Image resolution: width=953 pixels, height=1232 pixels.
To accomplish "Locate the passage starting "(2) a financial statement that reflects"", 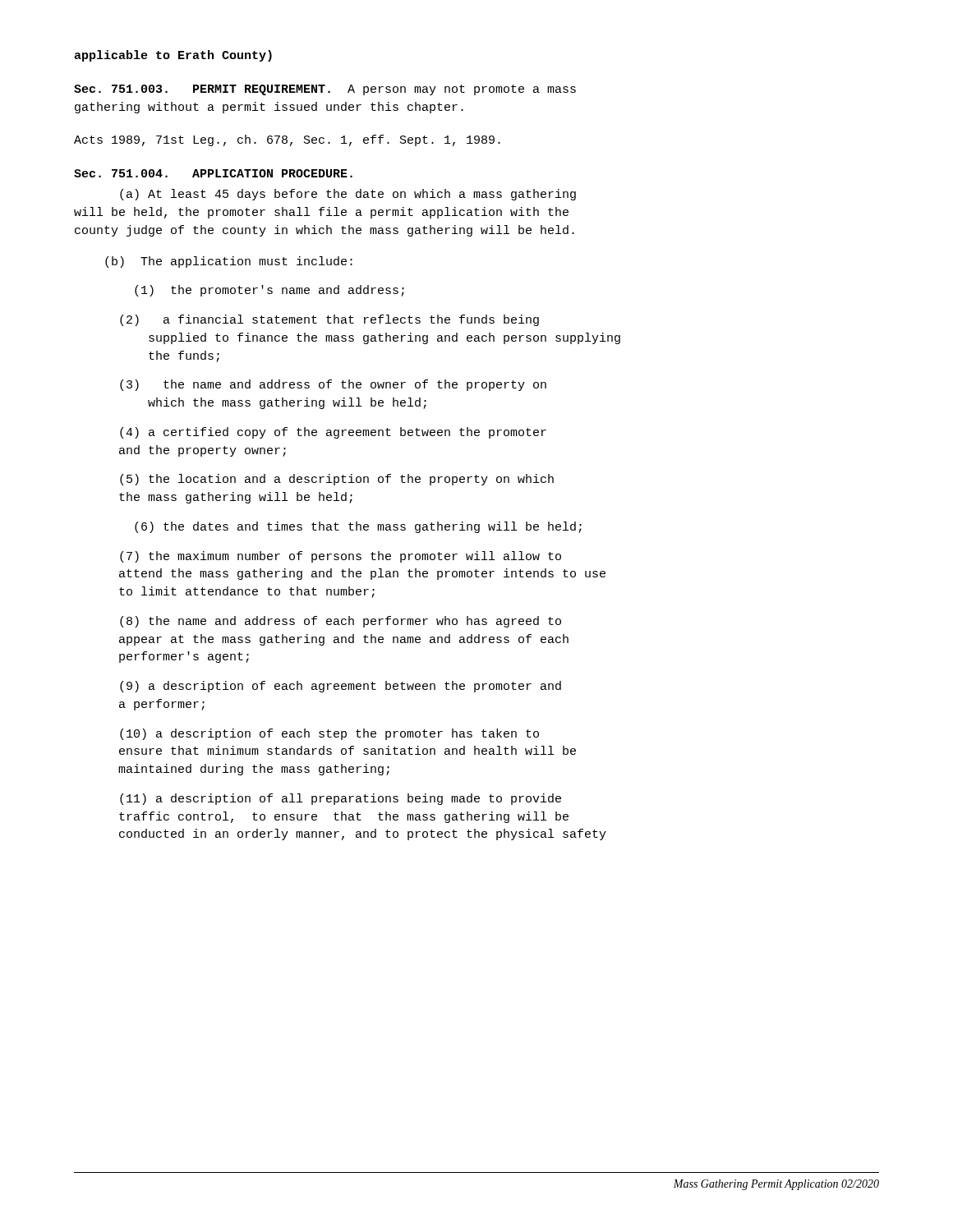I will tap(370, 339).
